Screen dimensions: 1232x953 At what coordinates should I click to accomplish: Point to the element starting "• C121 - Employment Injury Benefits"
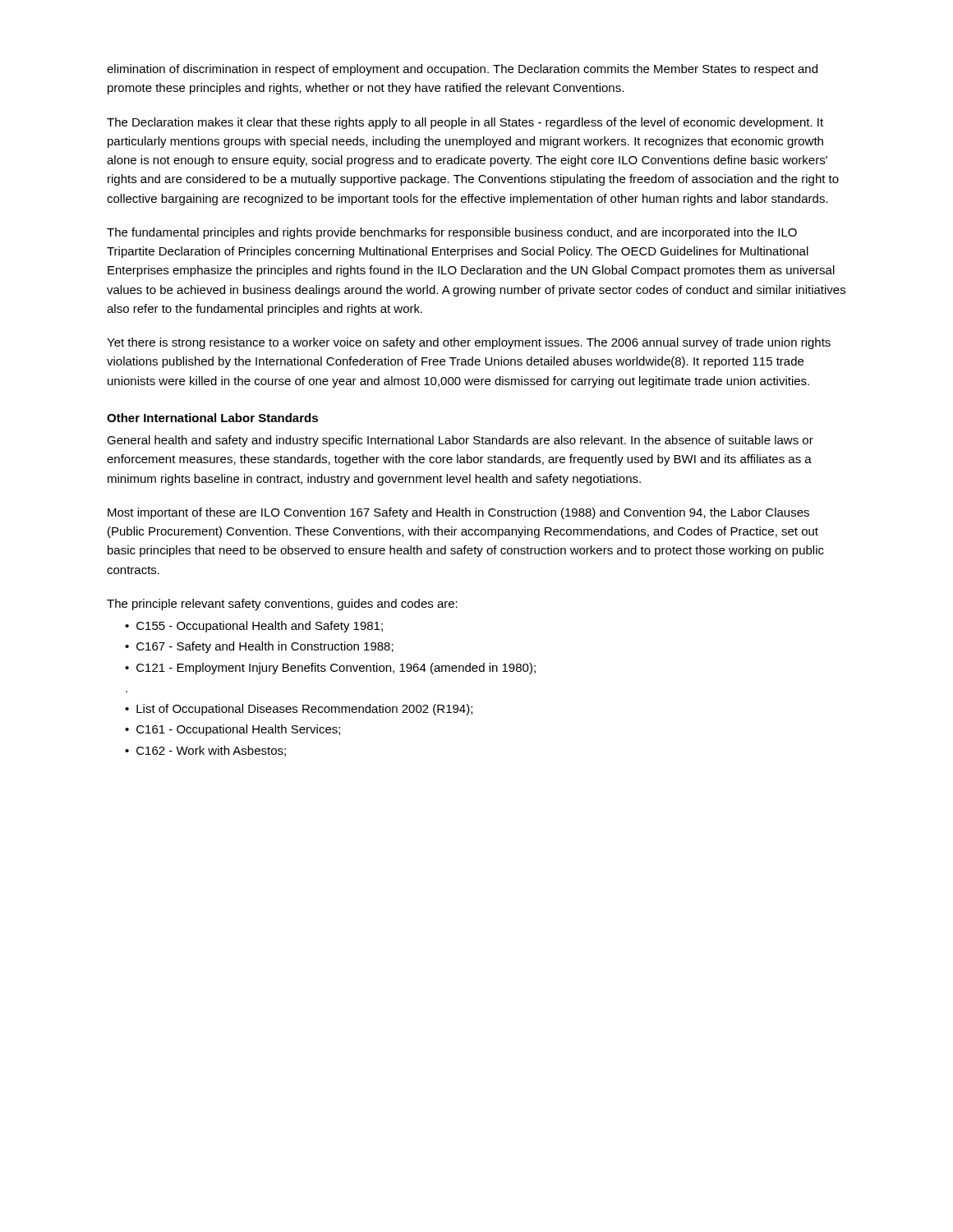click(x=331, y=667)
